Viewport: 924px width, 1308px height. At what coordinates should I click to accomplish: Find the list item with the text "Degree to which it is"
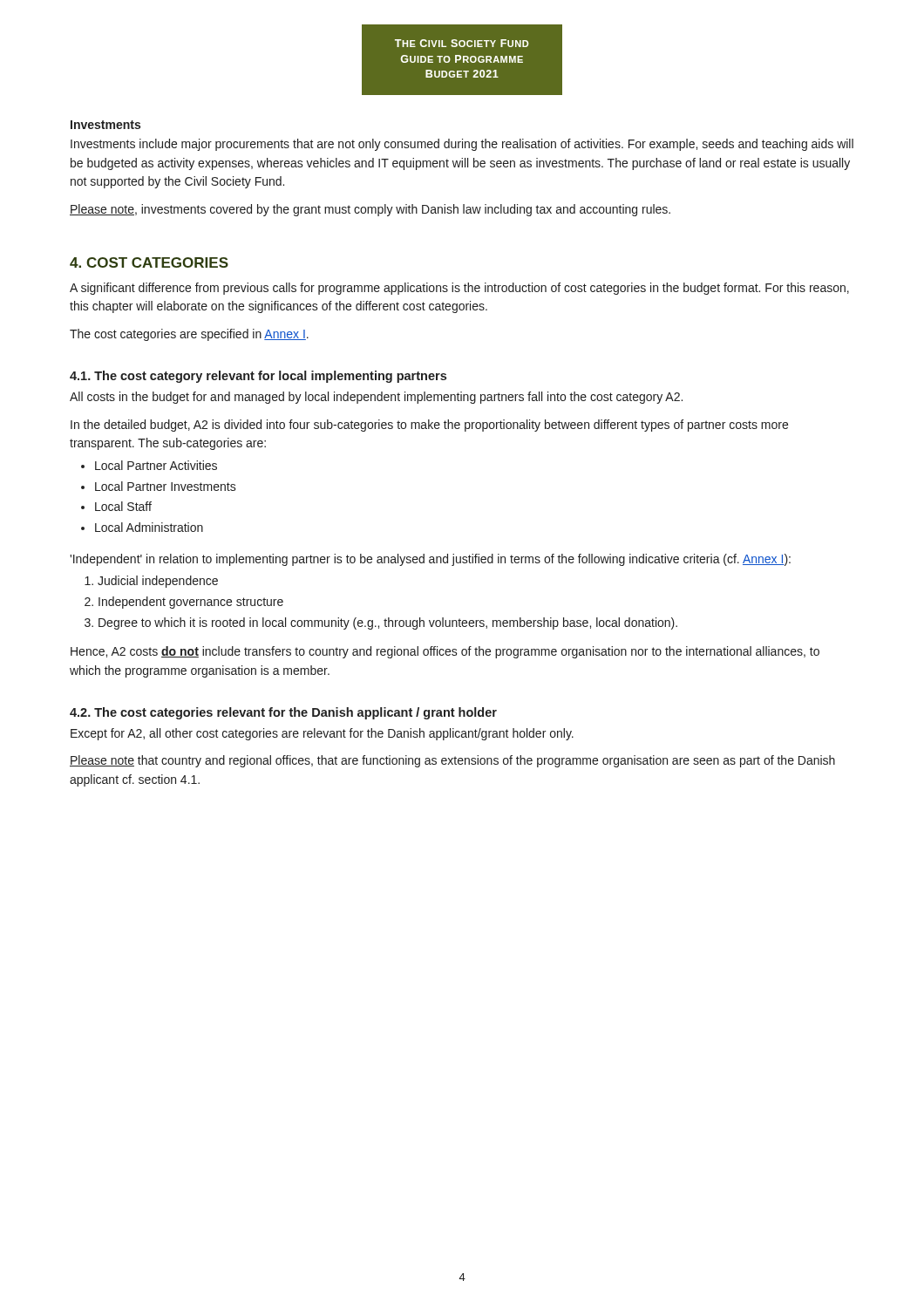click(x=476, y=623)
